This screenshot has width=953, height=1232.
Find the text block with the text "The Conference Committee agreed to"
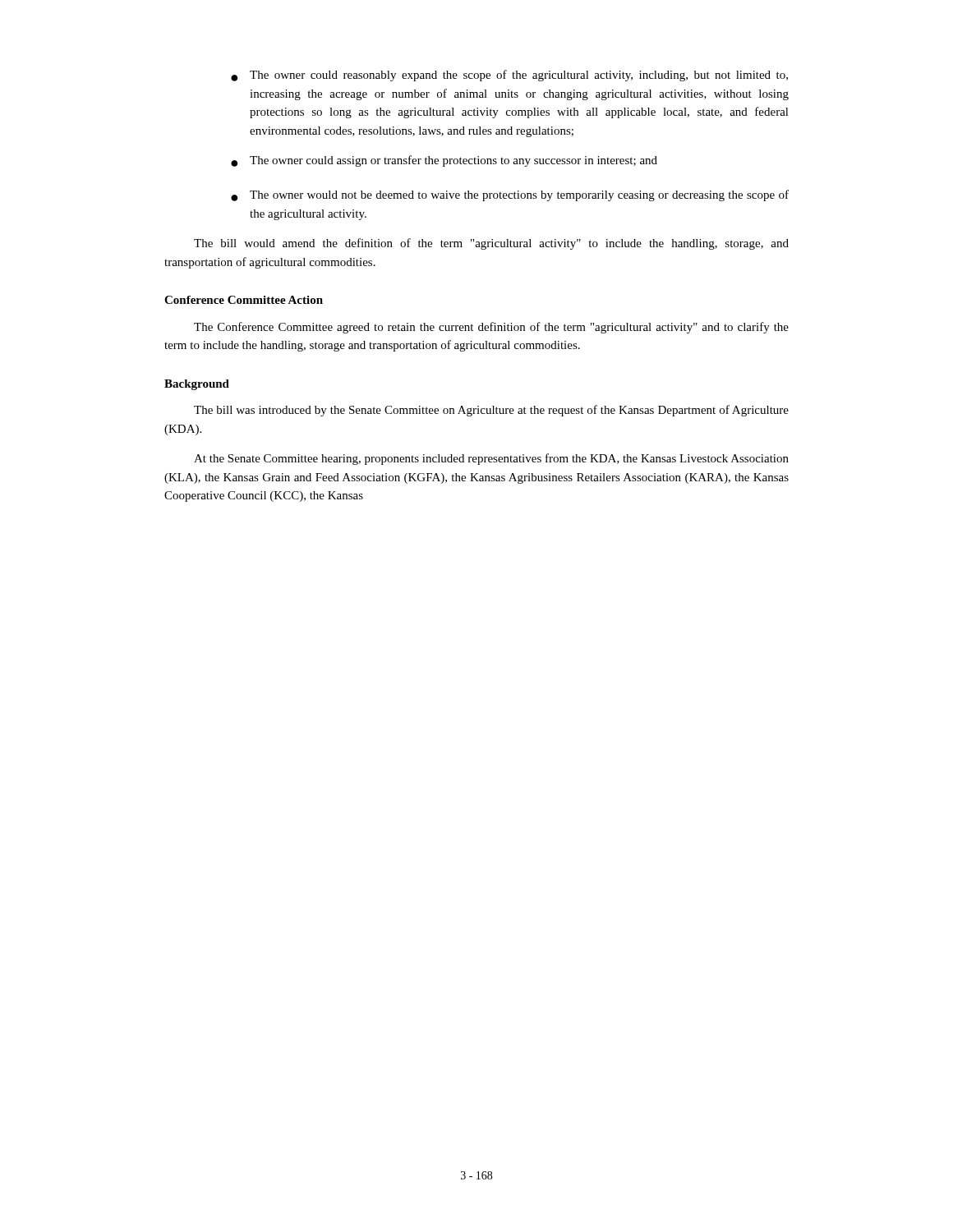[476, 336]
